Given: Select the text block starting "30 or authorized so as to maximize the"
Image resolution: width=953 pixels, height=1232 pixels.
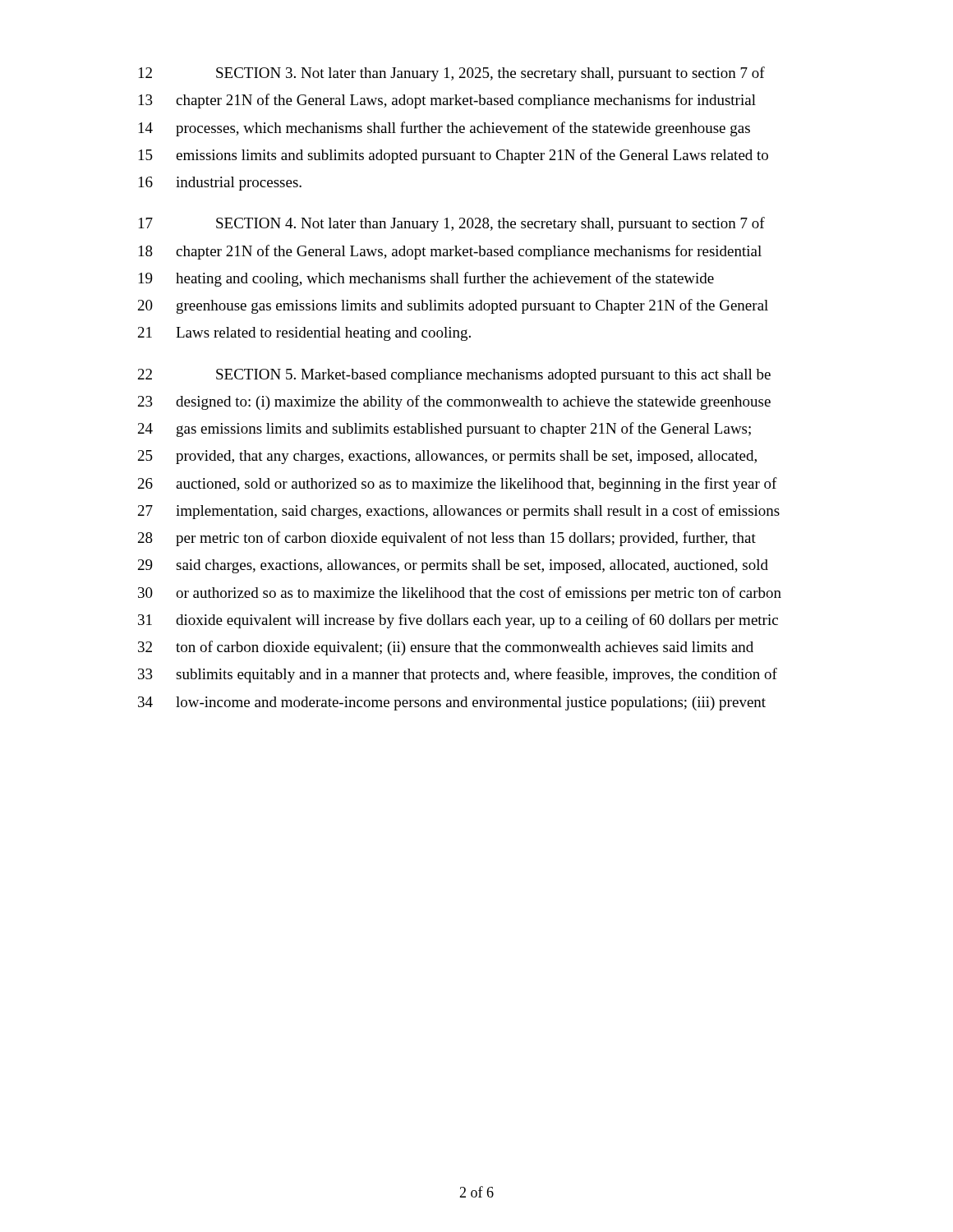Looking at the screenshot, I should point(476,592).
